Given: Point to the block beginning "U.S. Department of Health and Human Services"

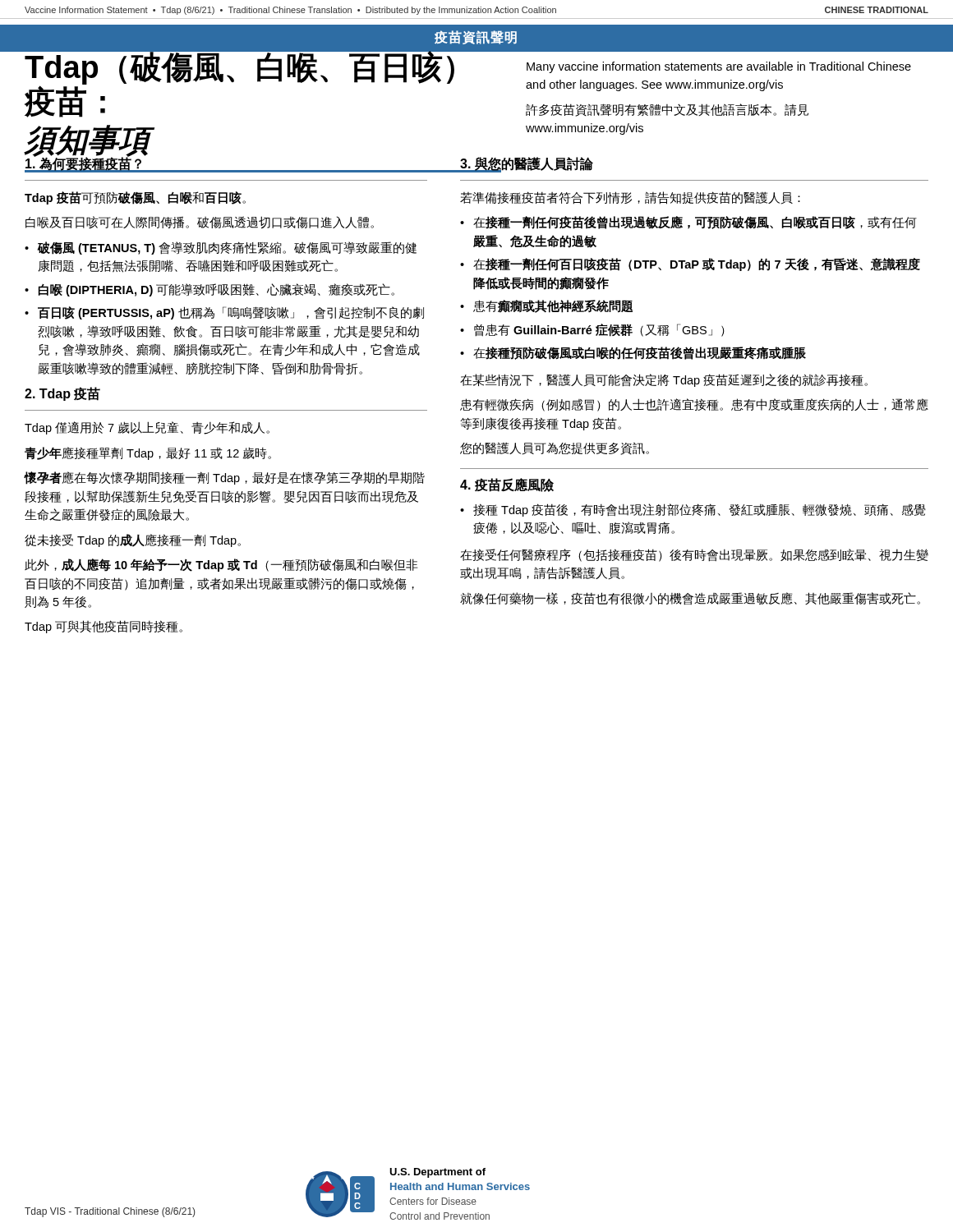Looking at the screenshot, I should [460, 1194].
